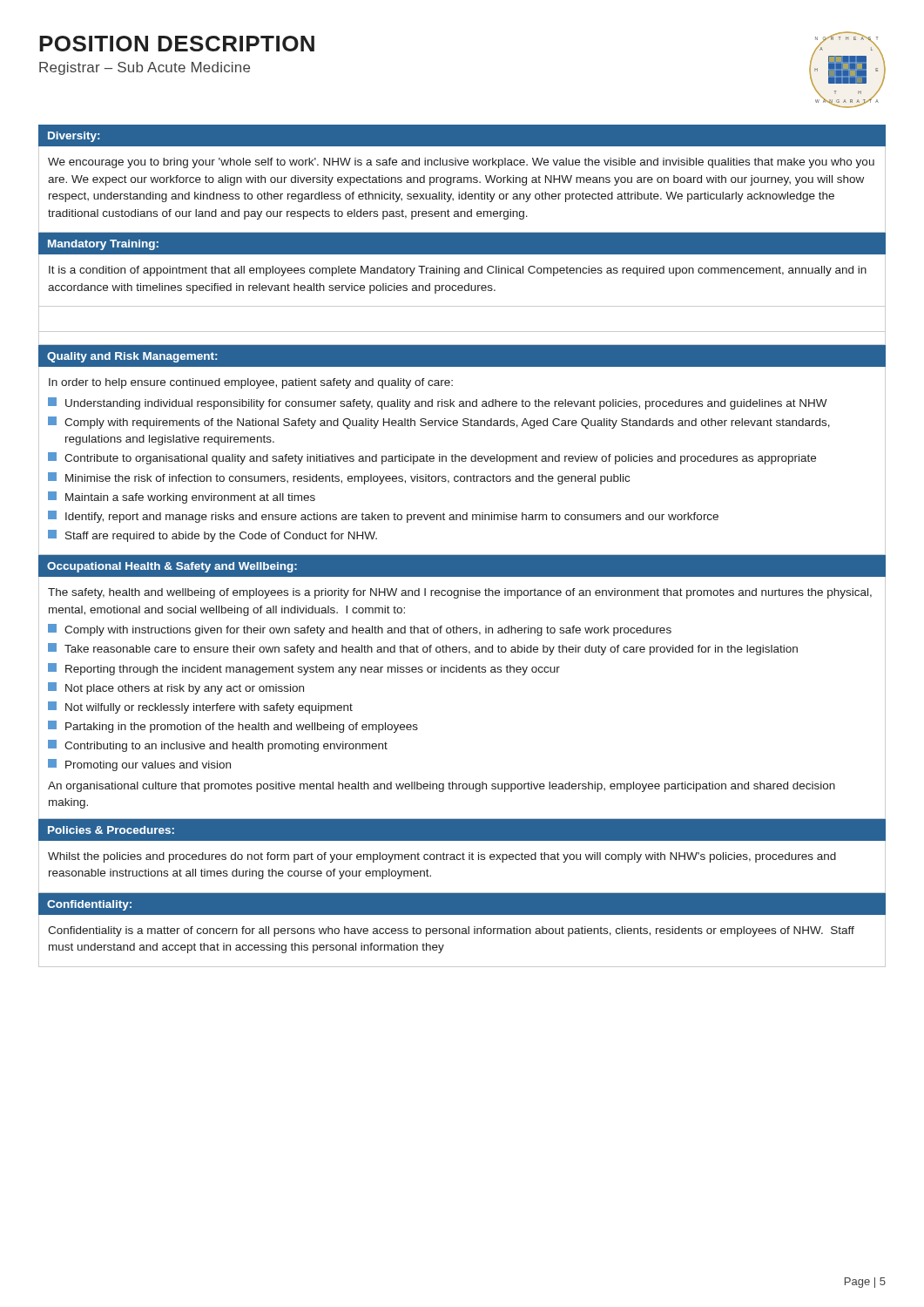This screenshot has width=924, height=1307.
Task: Select the region starting "Quality and Risk Management:"
Action: 133,356
